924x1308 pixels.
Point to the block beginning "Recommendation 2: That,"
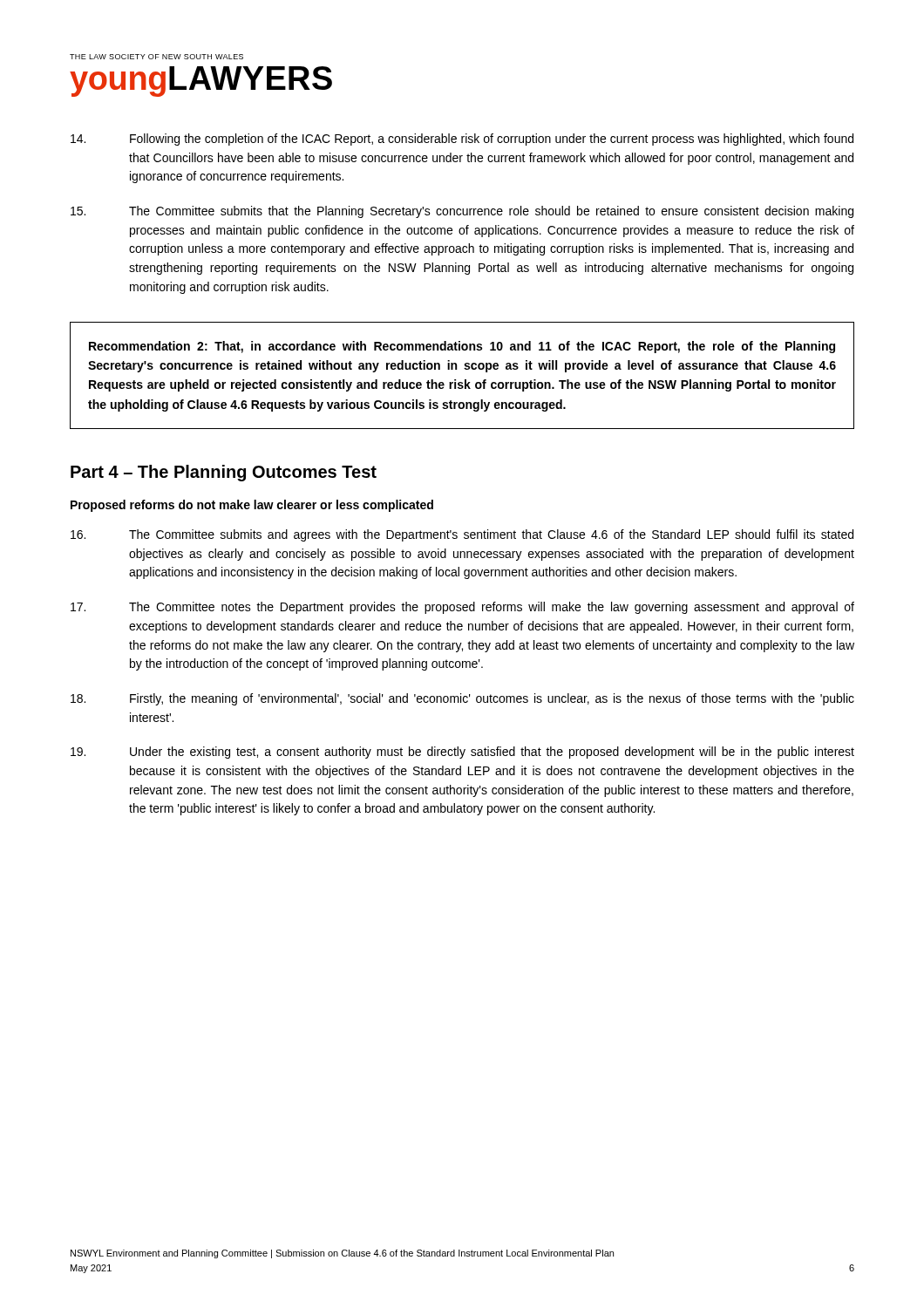462,375
